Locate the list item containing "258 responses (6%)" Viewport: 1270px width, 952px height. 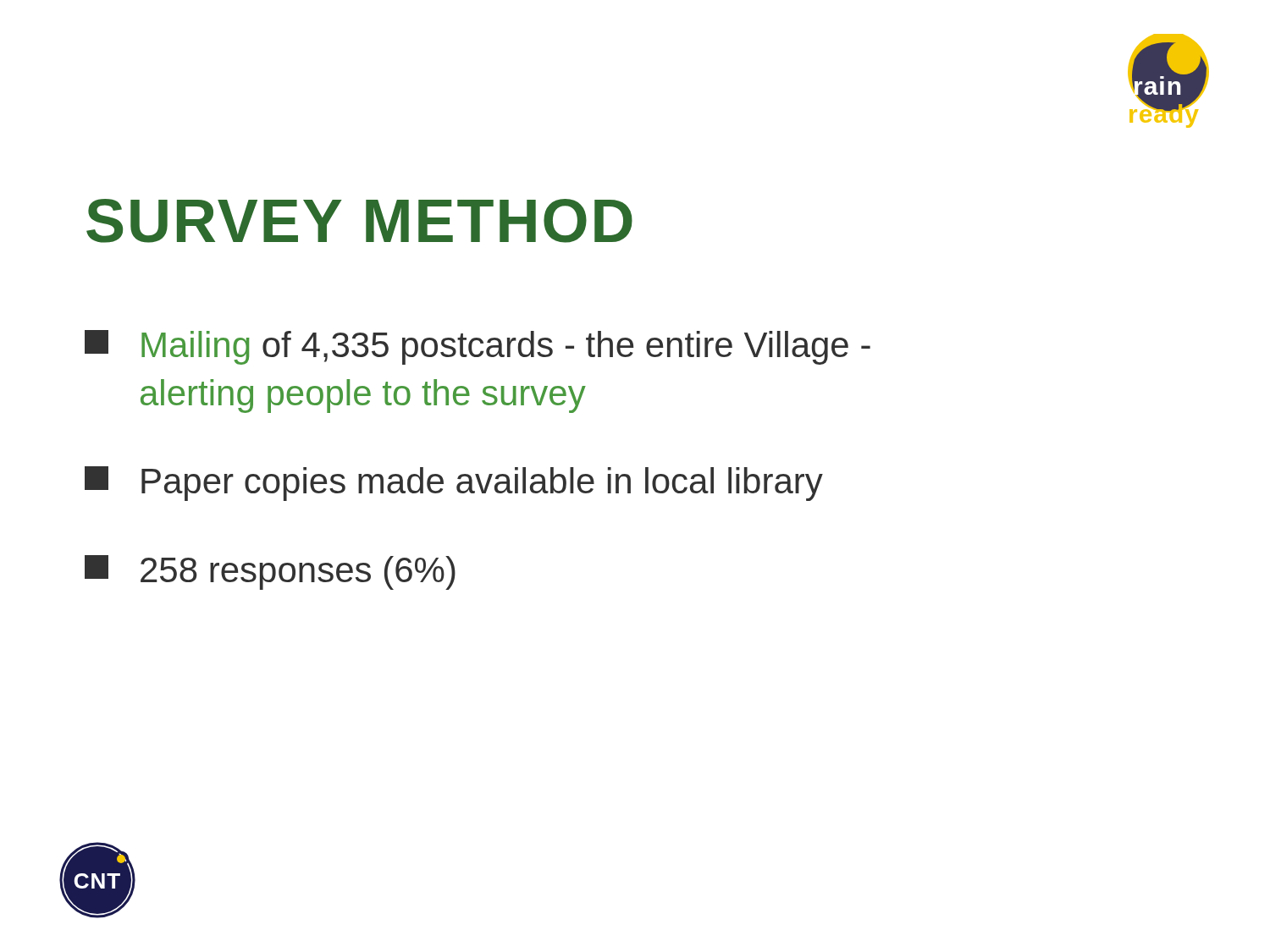pyautogui.click(x=270, y=572)
